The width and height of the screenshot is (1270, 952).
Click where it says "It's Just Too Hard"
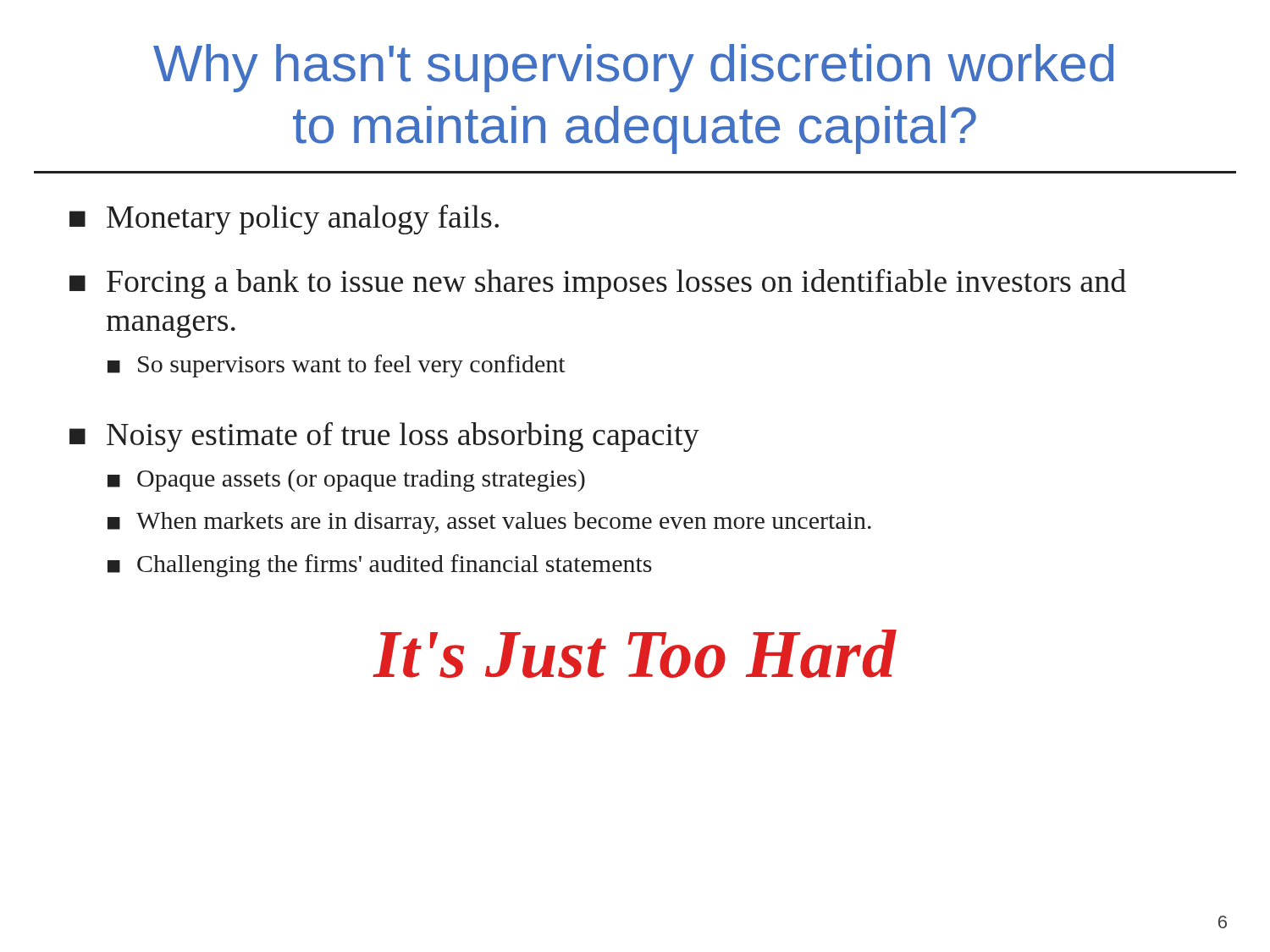pos(635,654)
